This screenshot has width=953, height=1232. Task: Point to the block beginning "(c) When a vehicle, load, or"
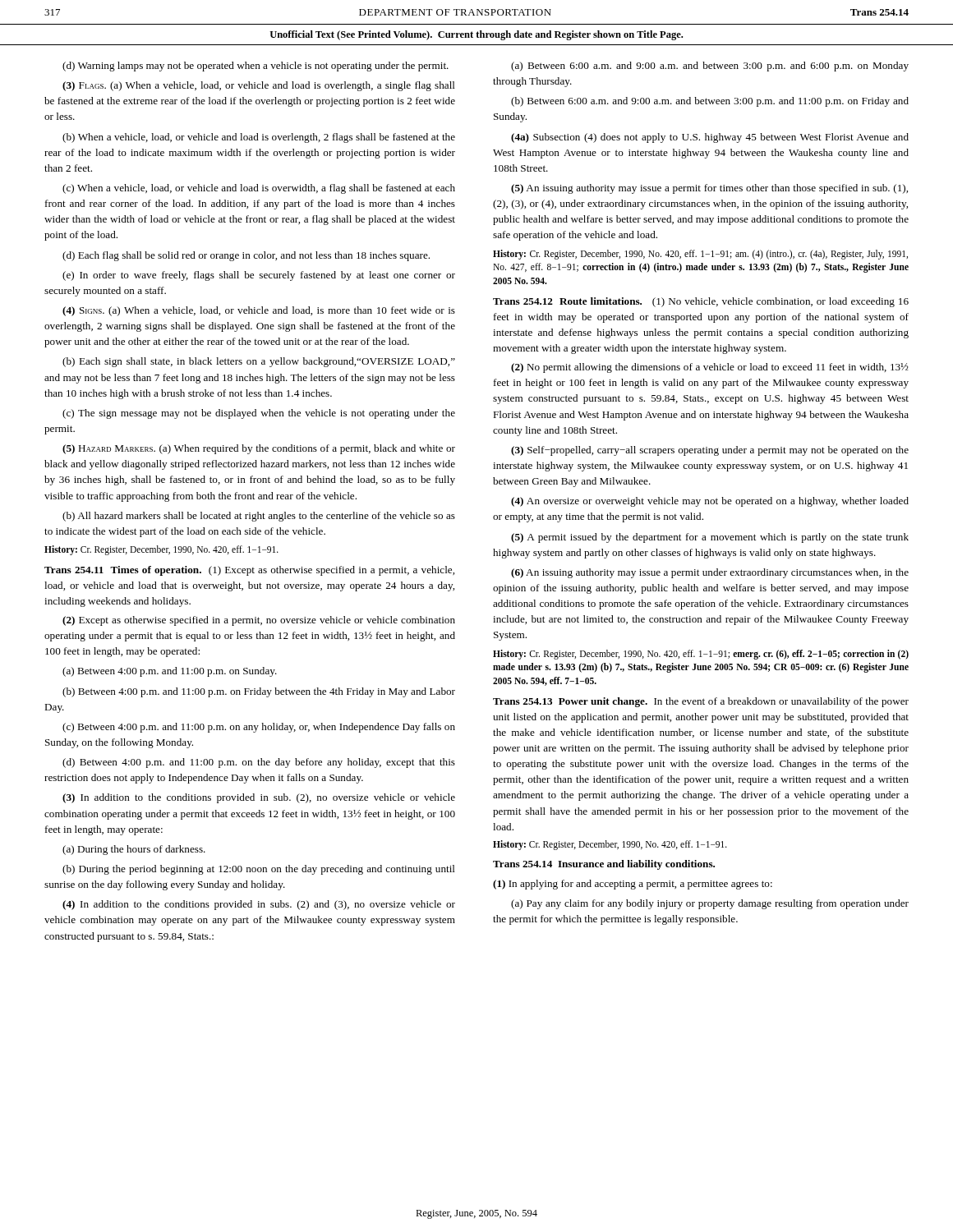coord(250,211)
